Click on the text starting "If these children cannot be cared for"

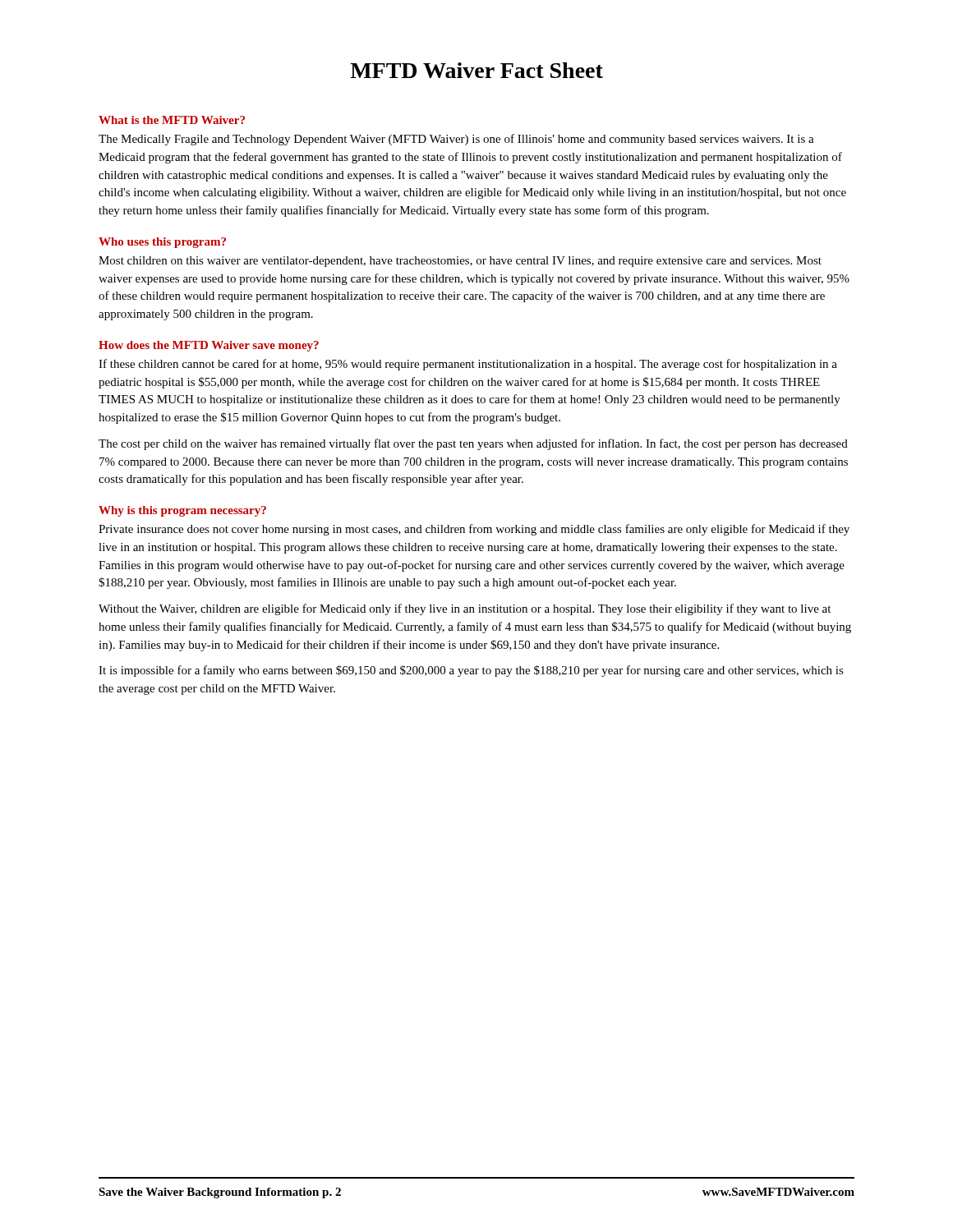469,390
